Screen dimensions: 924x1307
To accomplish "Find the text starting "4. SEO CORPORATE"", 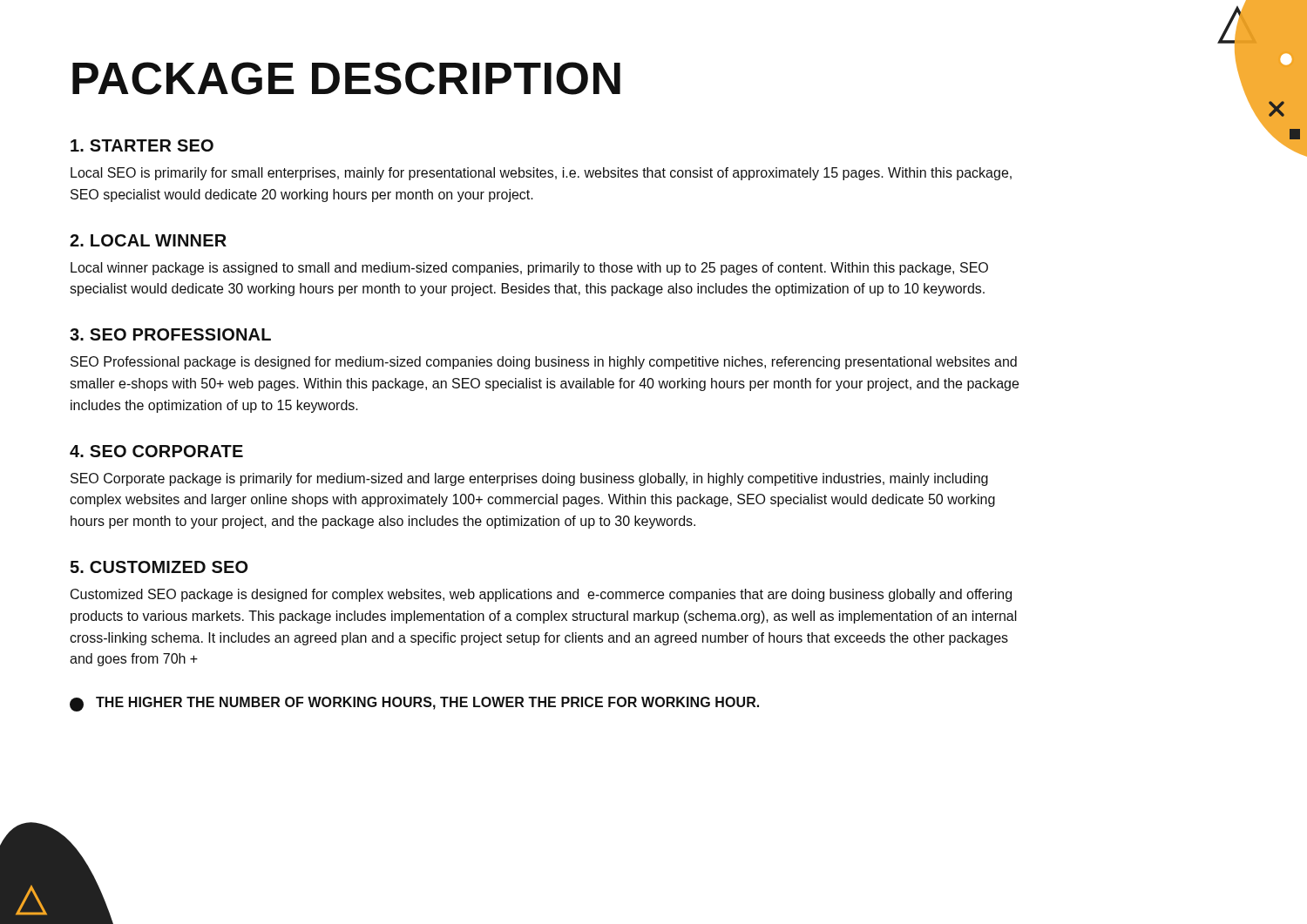I will click(156, 451).
